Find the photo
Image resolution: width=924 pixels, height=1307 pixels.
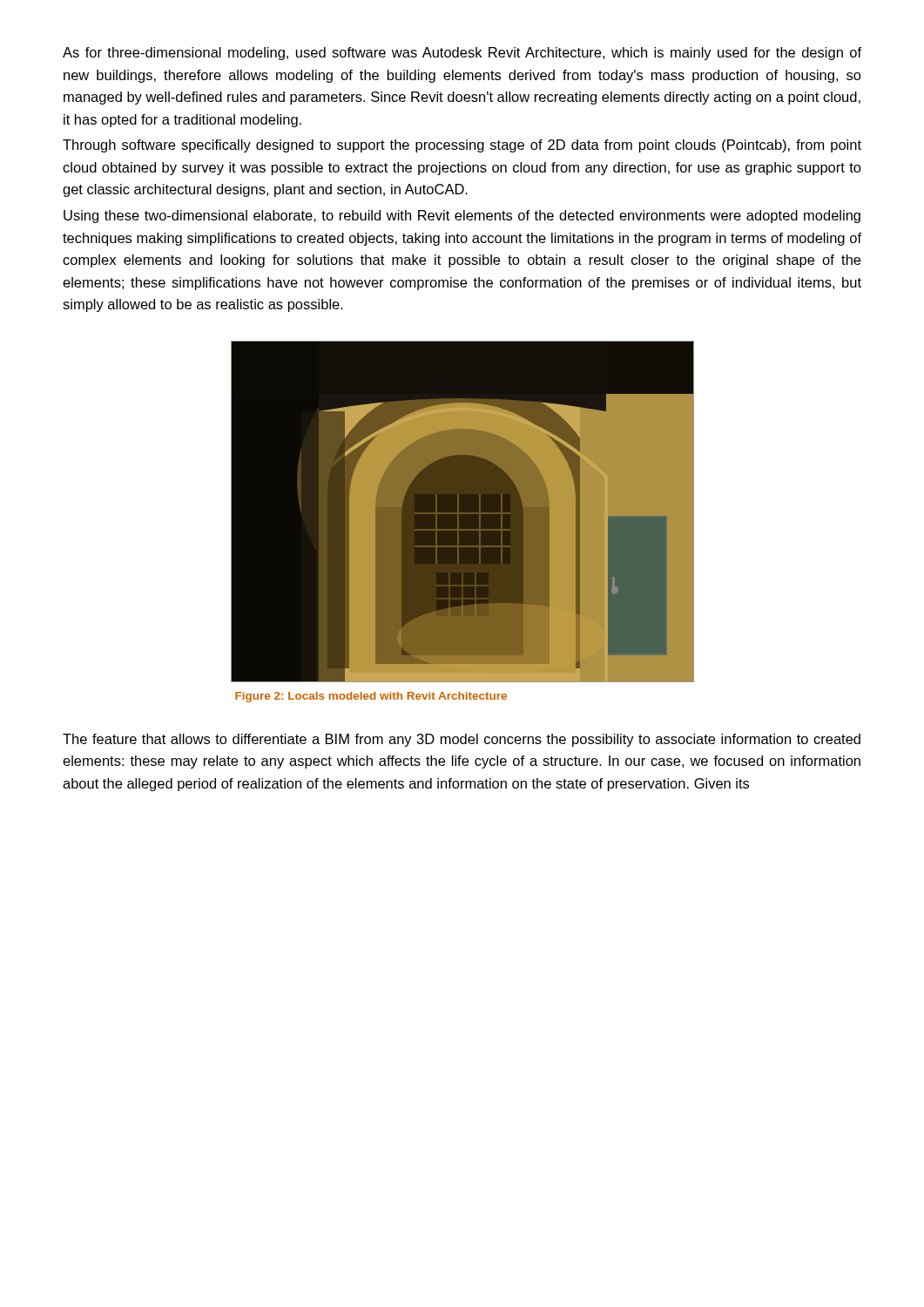(462, 511)
